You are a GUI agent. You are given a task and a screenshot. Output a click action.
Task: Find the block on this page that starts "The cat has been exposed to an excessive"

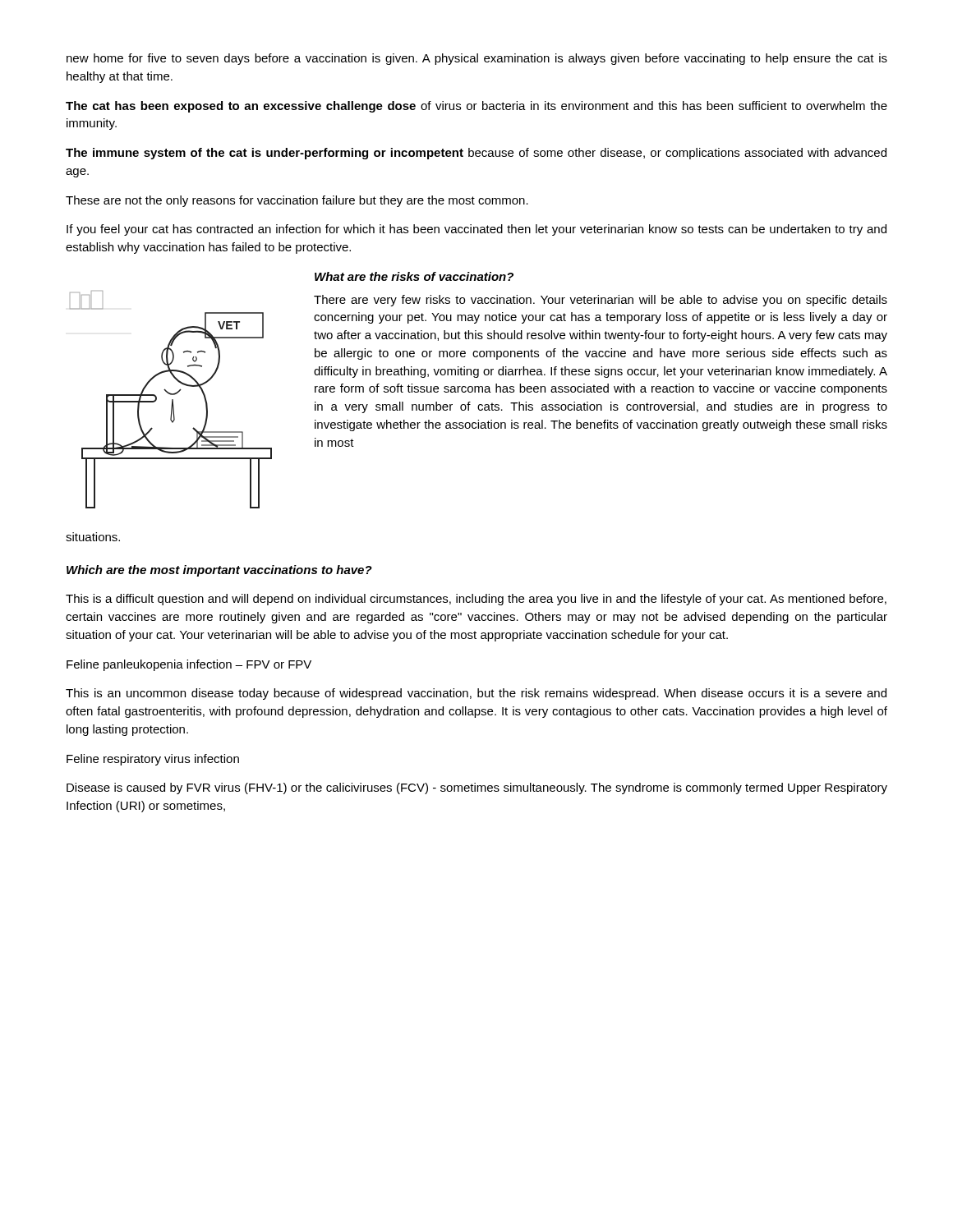pyautogui.click(x=476, y=114)
